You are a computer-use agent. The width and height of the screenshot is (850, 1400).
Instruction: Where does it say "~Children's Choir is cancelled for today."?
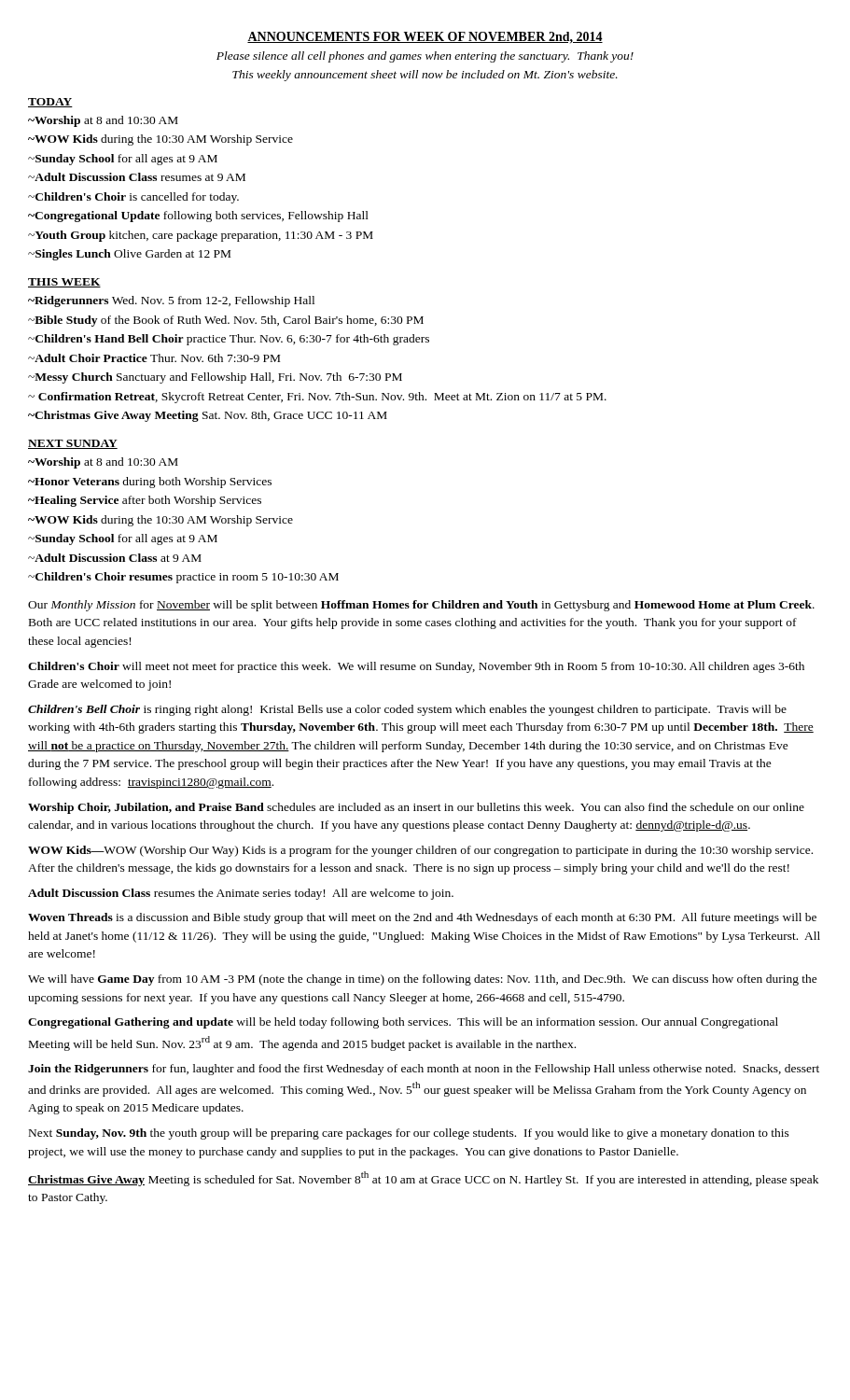coord(134,196)
